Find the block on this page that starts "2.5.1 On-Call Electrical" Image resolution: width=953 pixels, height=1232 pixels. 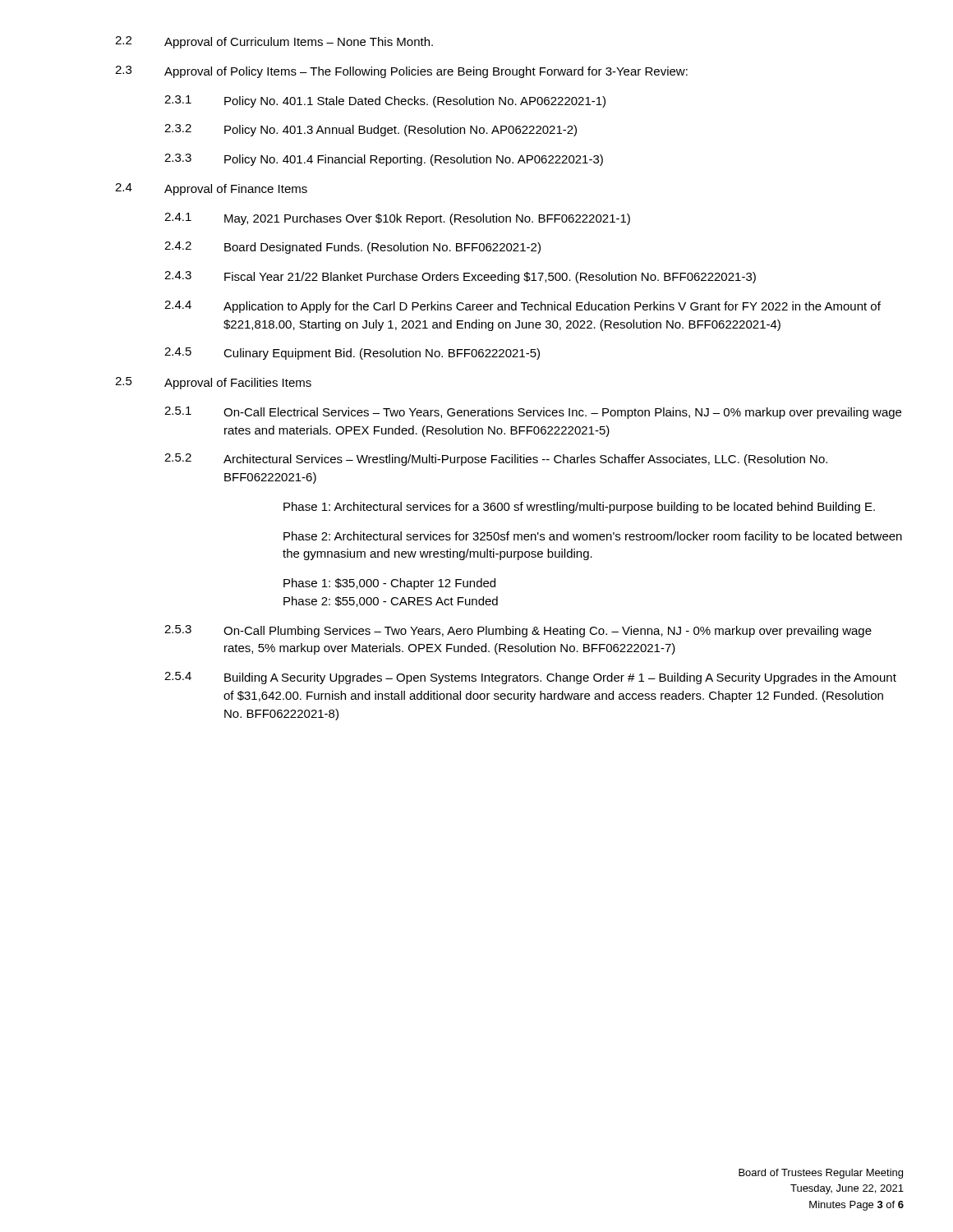(534, 421)
